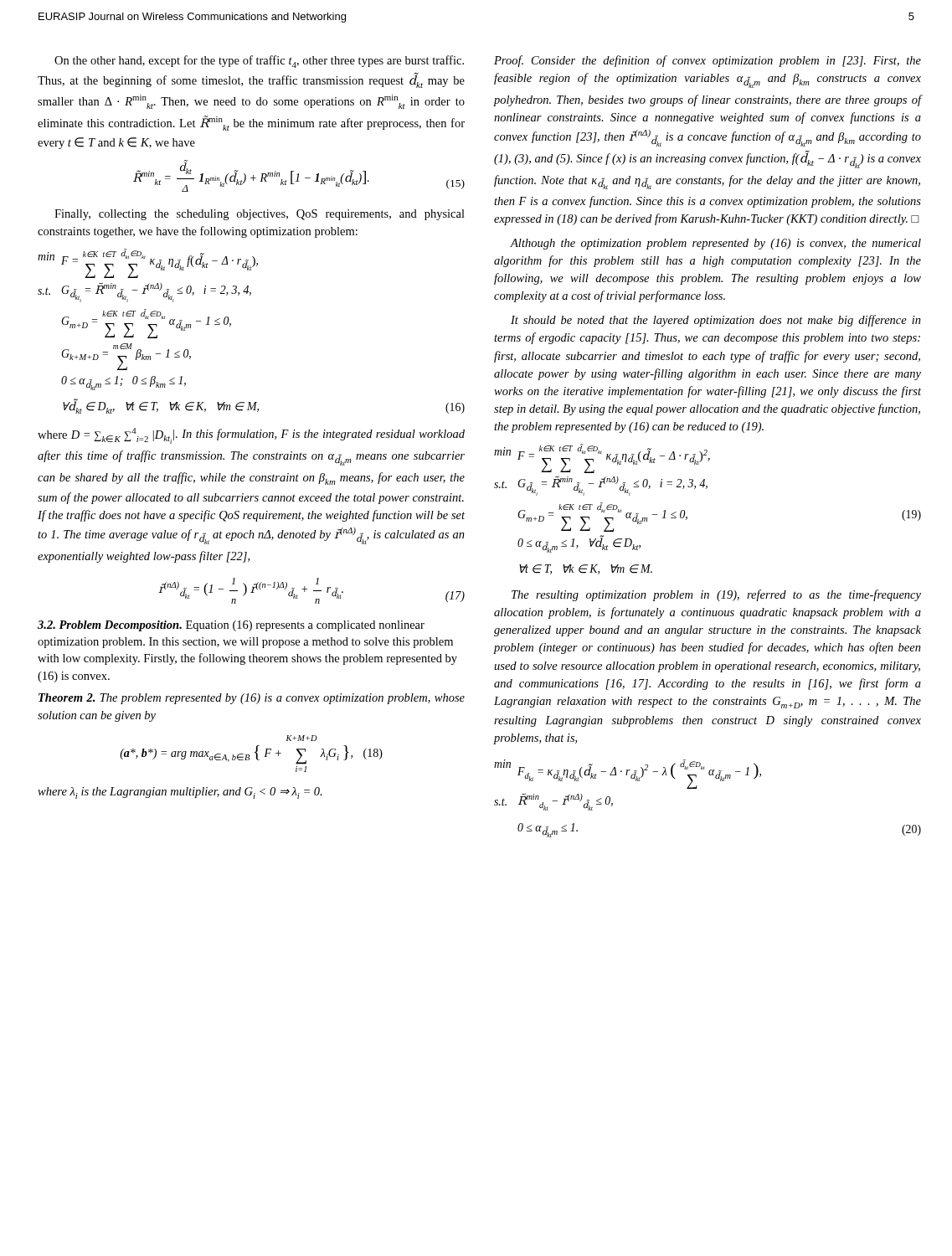Click on the text block starting "(a*, b*) = arg maxa∈A, b∈B"
The width and height of the screenshot is (952, 1256).
(251, 754)
